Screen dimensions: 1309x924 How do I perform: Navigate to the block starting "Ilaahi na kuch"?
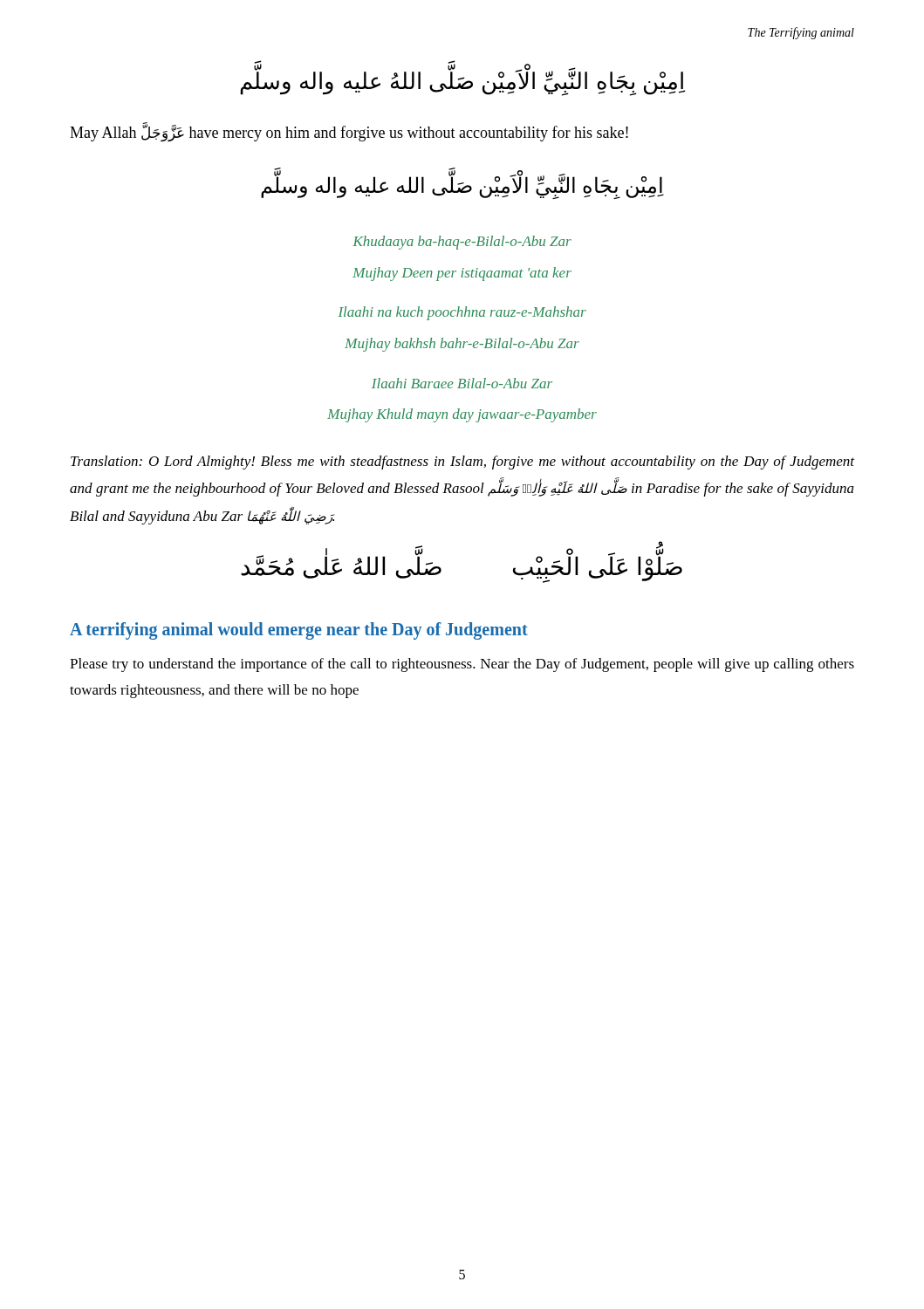pyautogui.click(x=462, y=328)
